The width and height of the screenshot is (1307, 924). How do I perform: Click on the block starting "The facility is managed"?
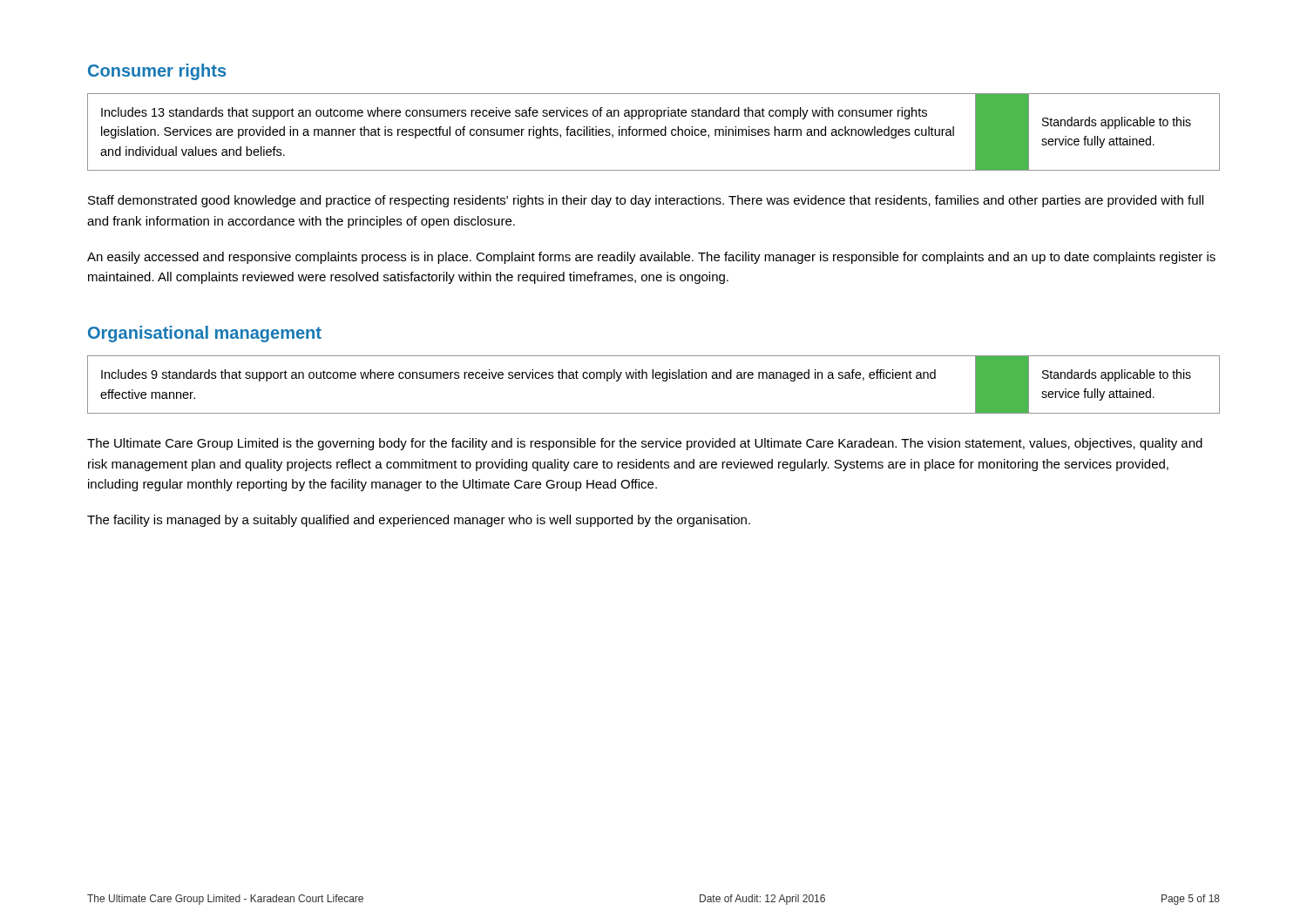coord(419,520)
